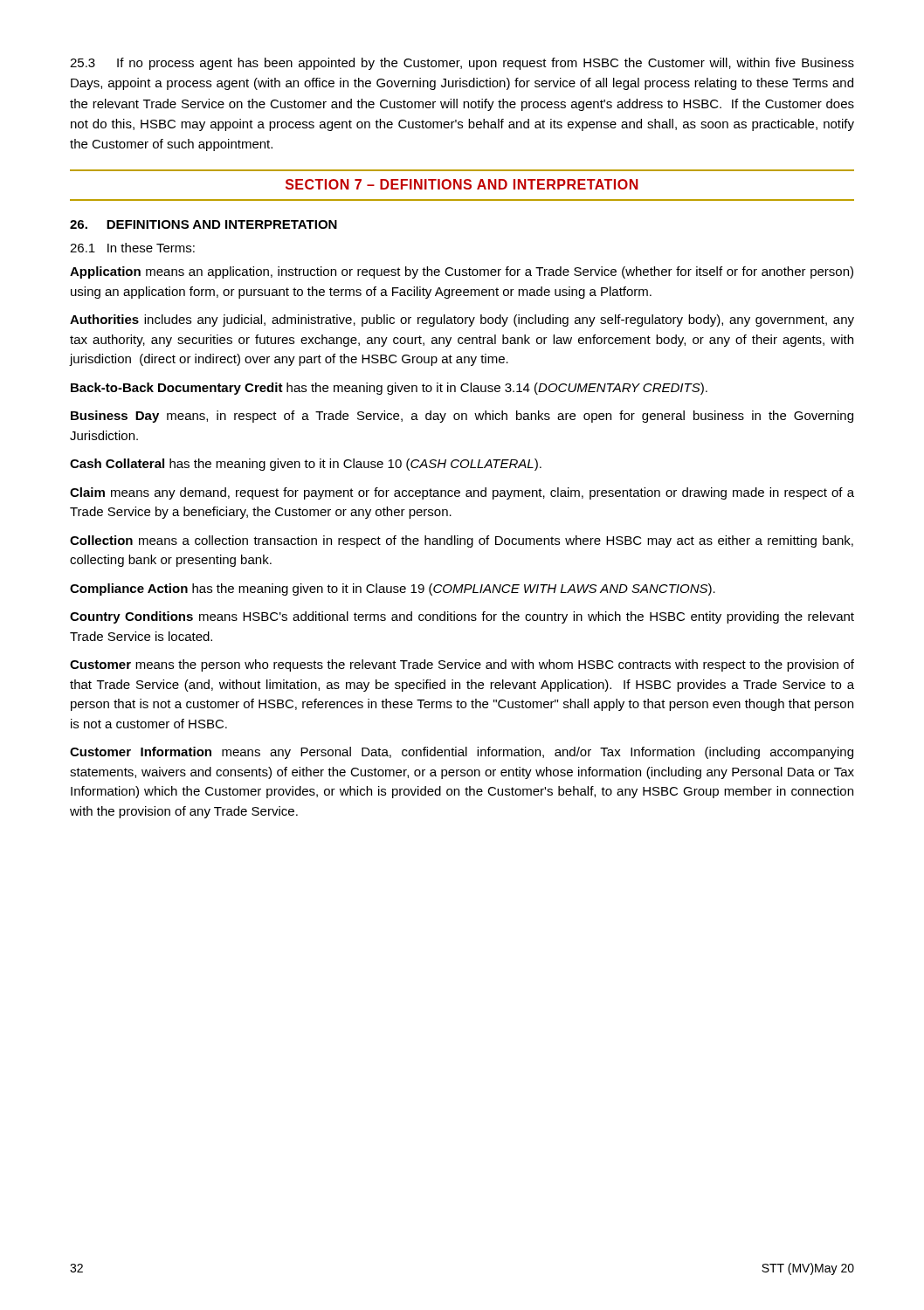Find the block on this page that starts "Cash Collateral has the meaning given to"

pos(306,464)
